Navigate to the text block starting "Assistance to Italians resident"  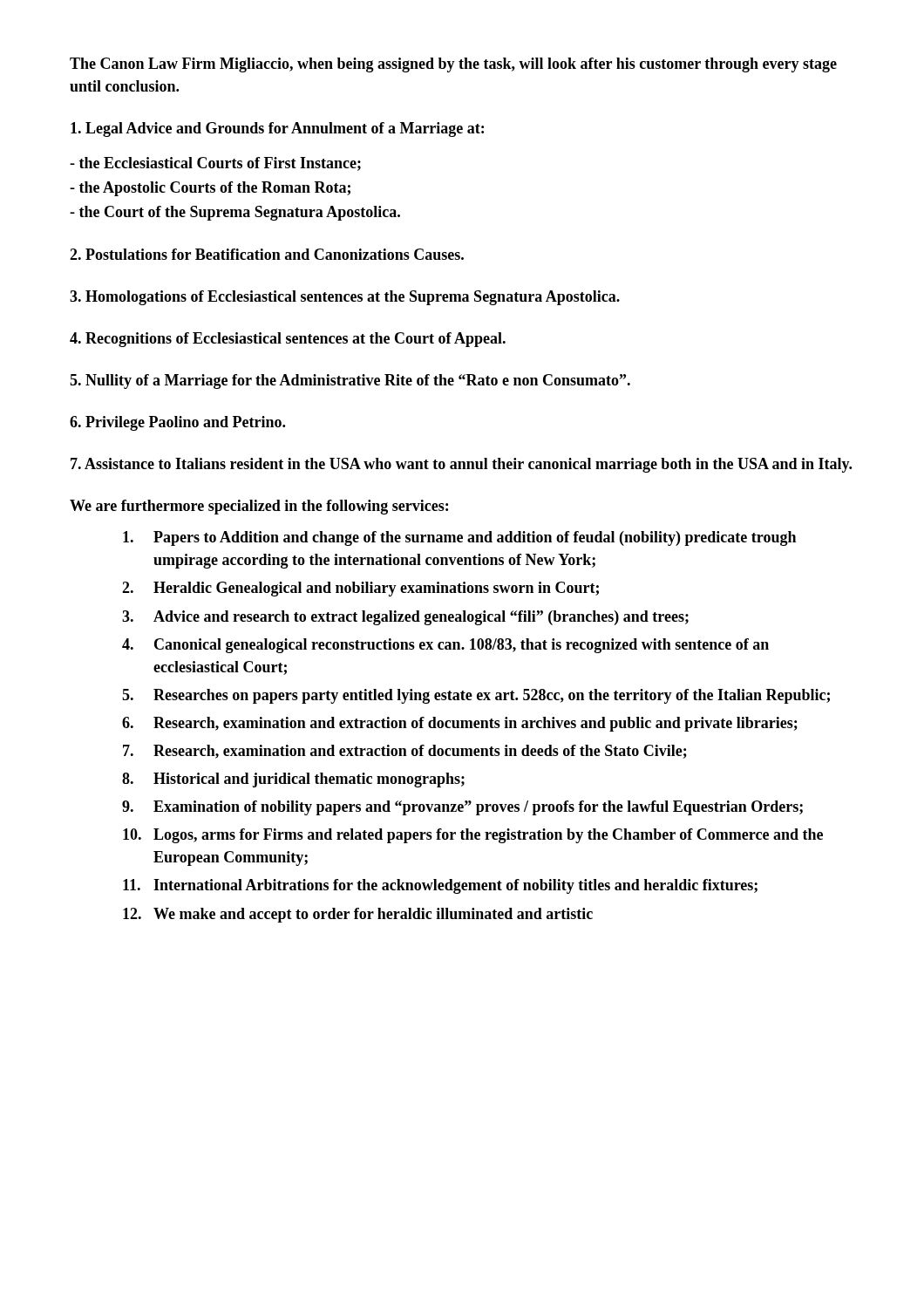pos(461,464)
